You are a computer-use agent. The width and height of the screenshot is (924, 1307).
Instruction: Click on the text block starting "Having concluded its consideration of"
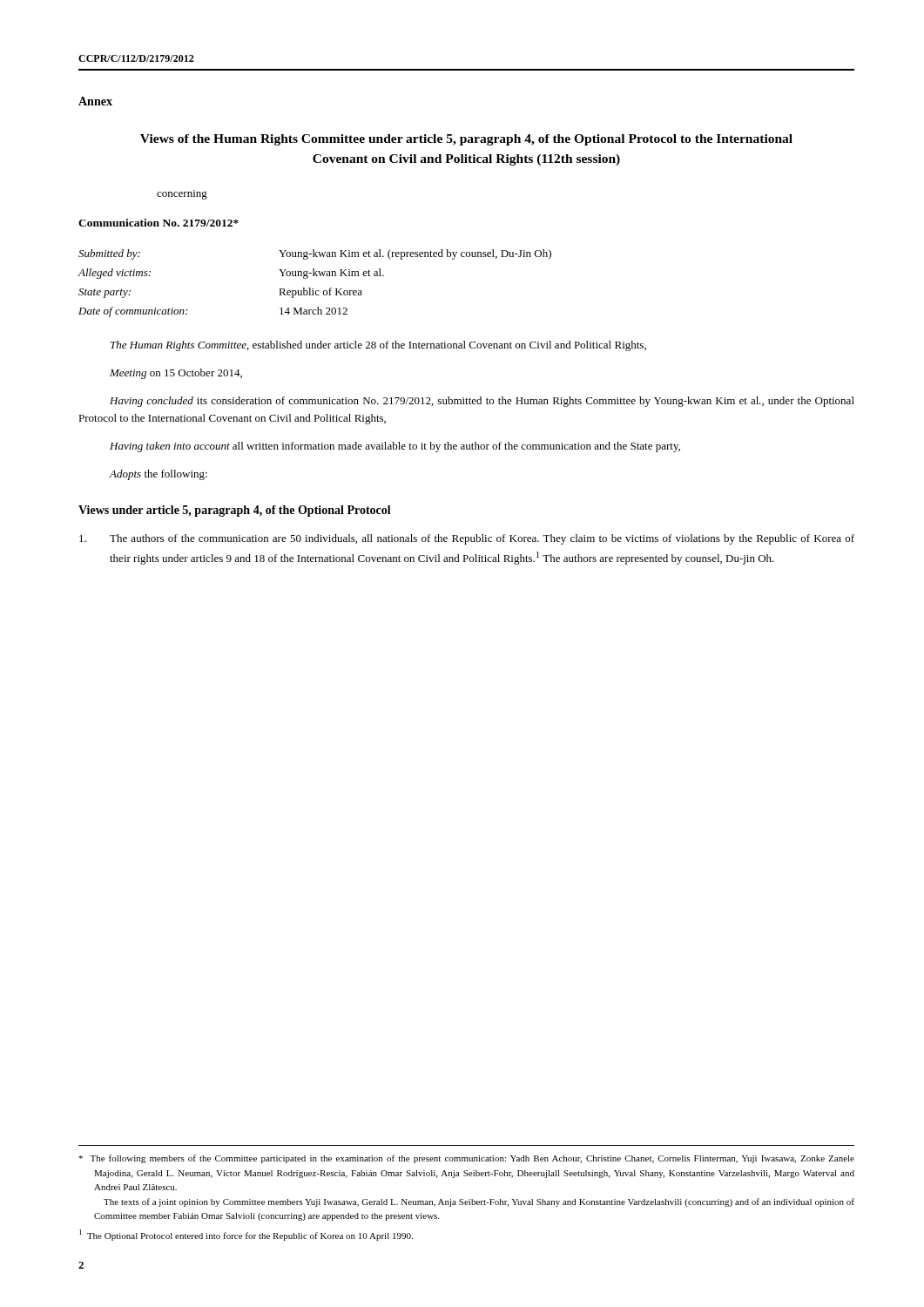[466, 409]
